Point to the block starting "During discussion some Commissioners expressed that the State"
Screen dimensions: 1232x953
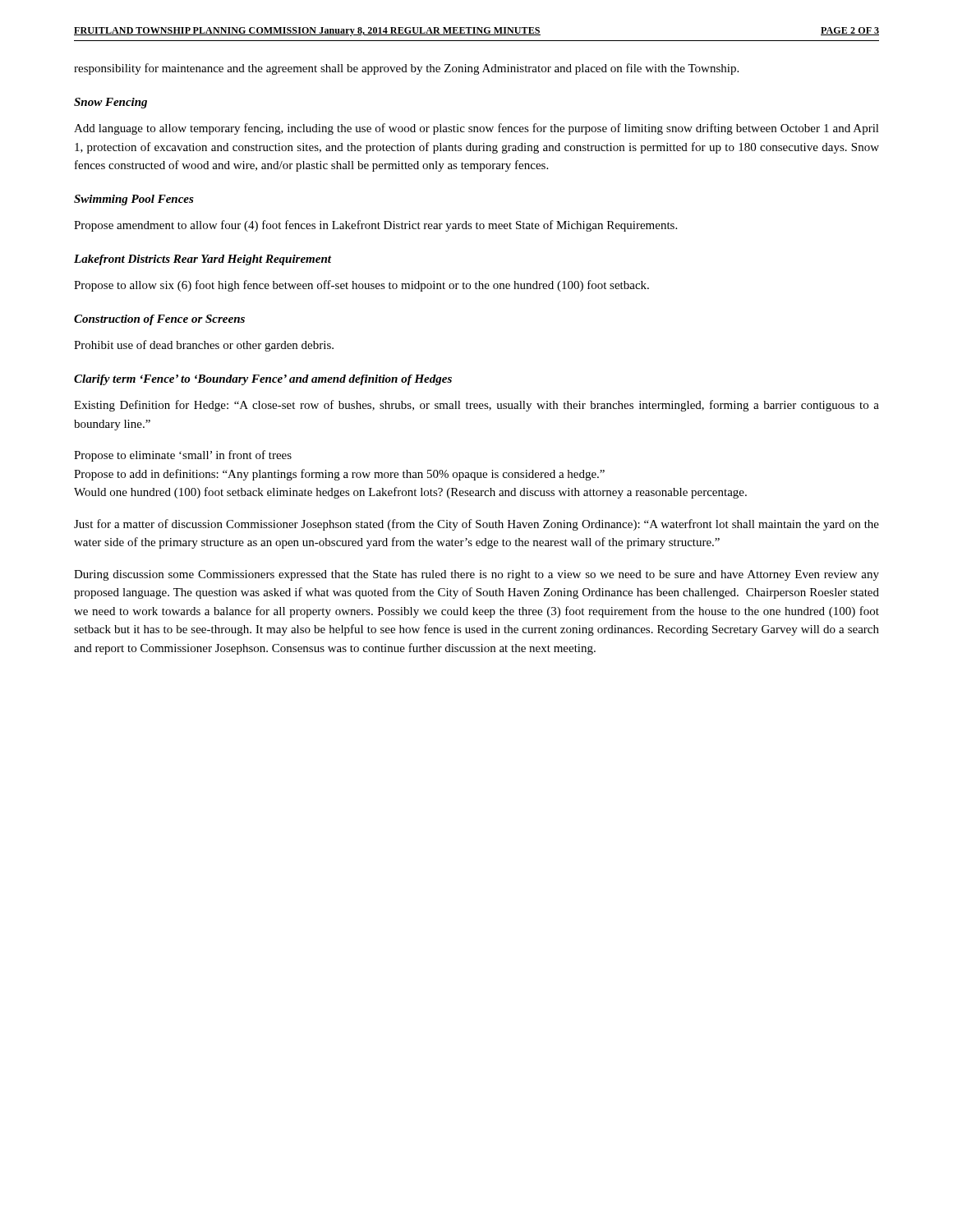point(476,611)
